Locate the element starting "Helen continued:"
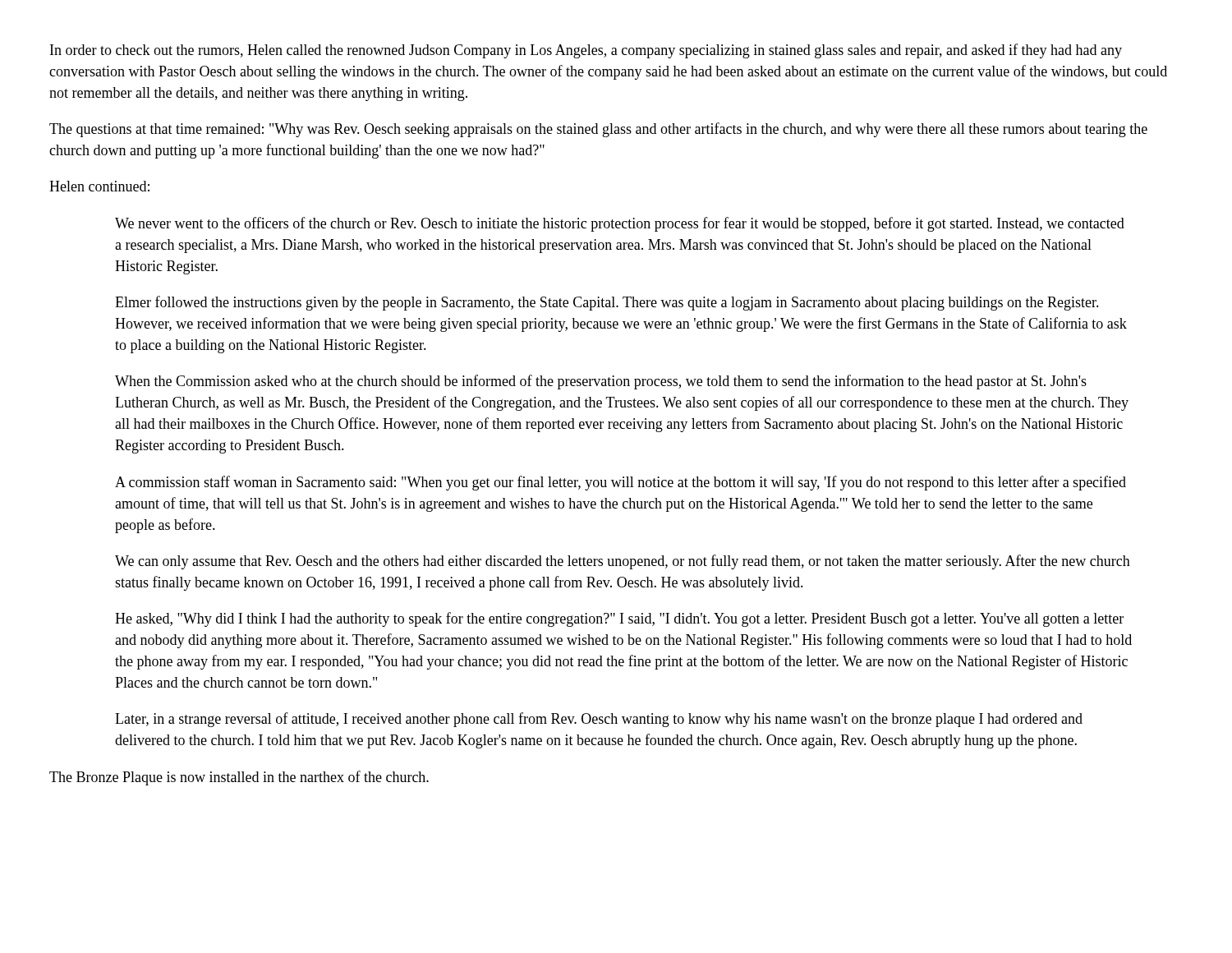This screenshot has width=1232, height=953. point(100,187)
